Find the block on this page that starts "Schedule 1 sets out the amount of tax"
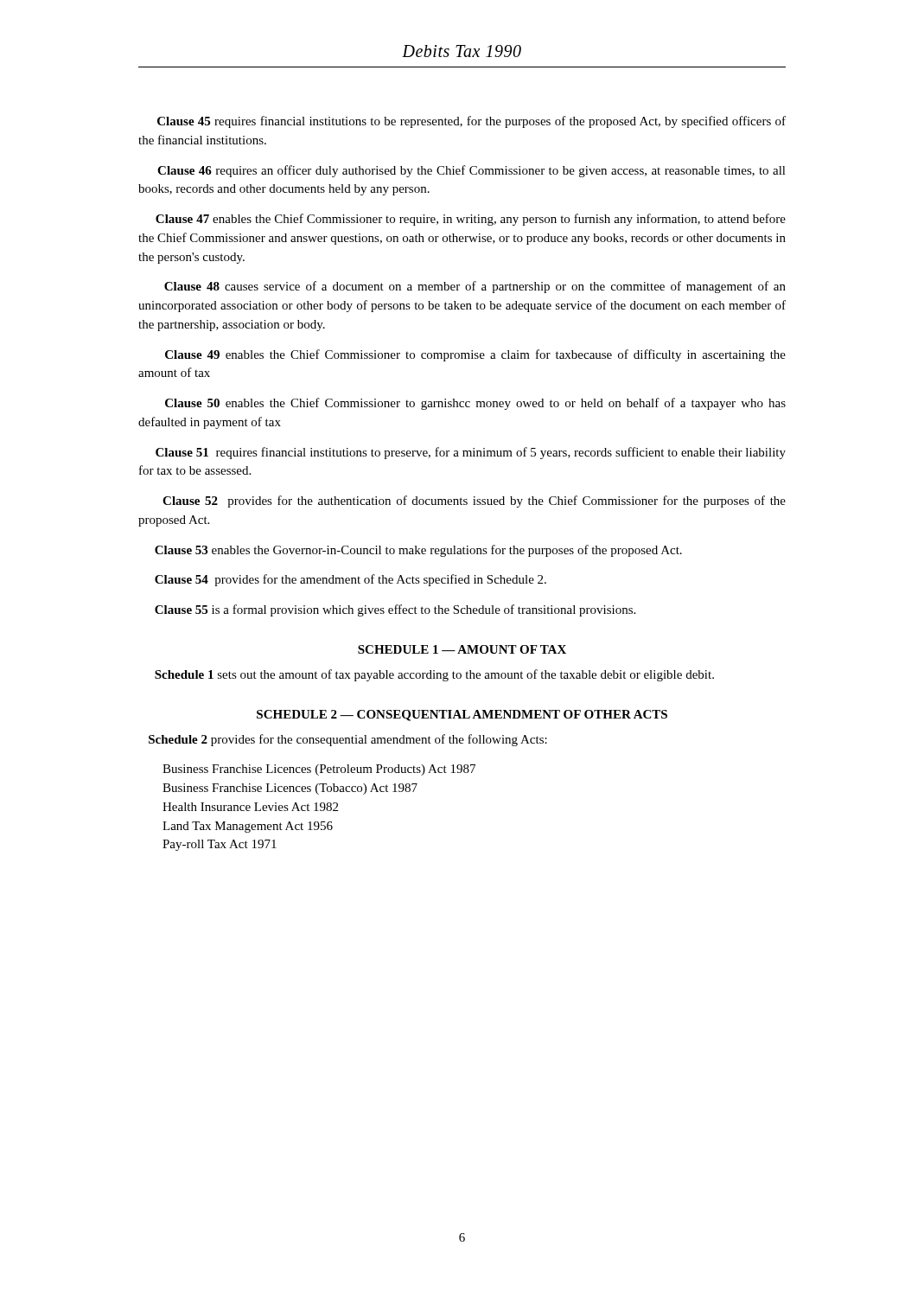 [x=427, y=674]
